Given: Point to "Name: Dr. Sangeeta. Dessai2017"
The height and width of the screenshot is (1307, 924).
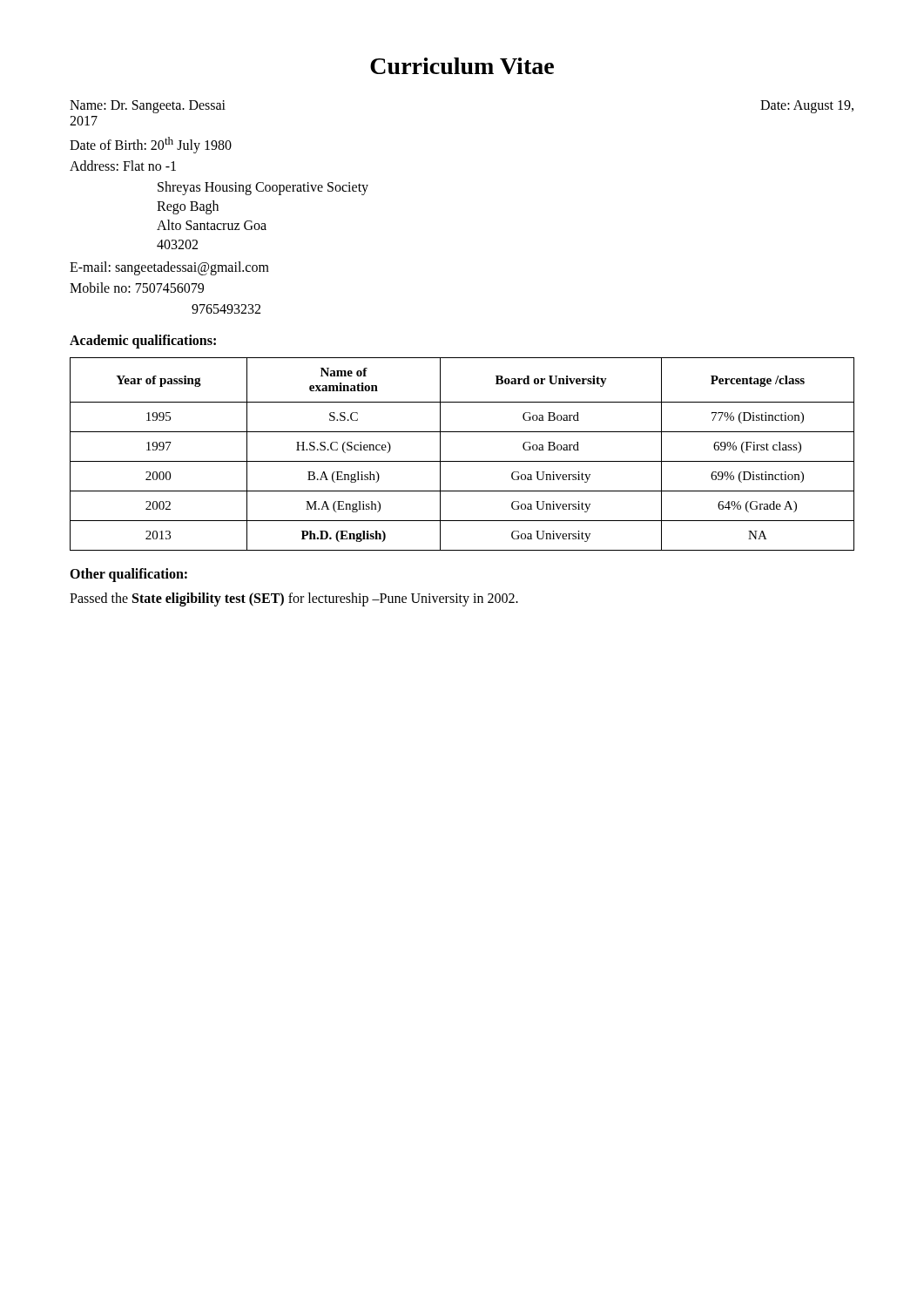Looking at the screenshot, I should point(148,113).
